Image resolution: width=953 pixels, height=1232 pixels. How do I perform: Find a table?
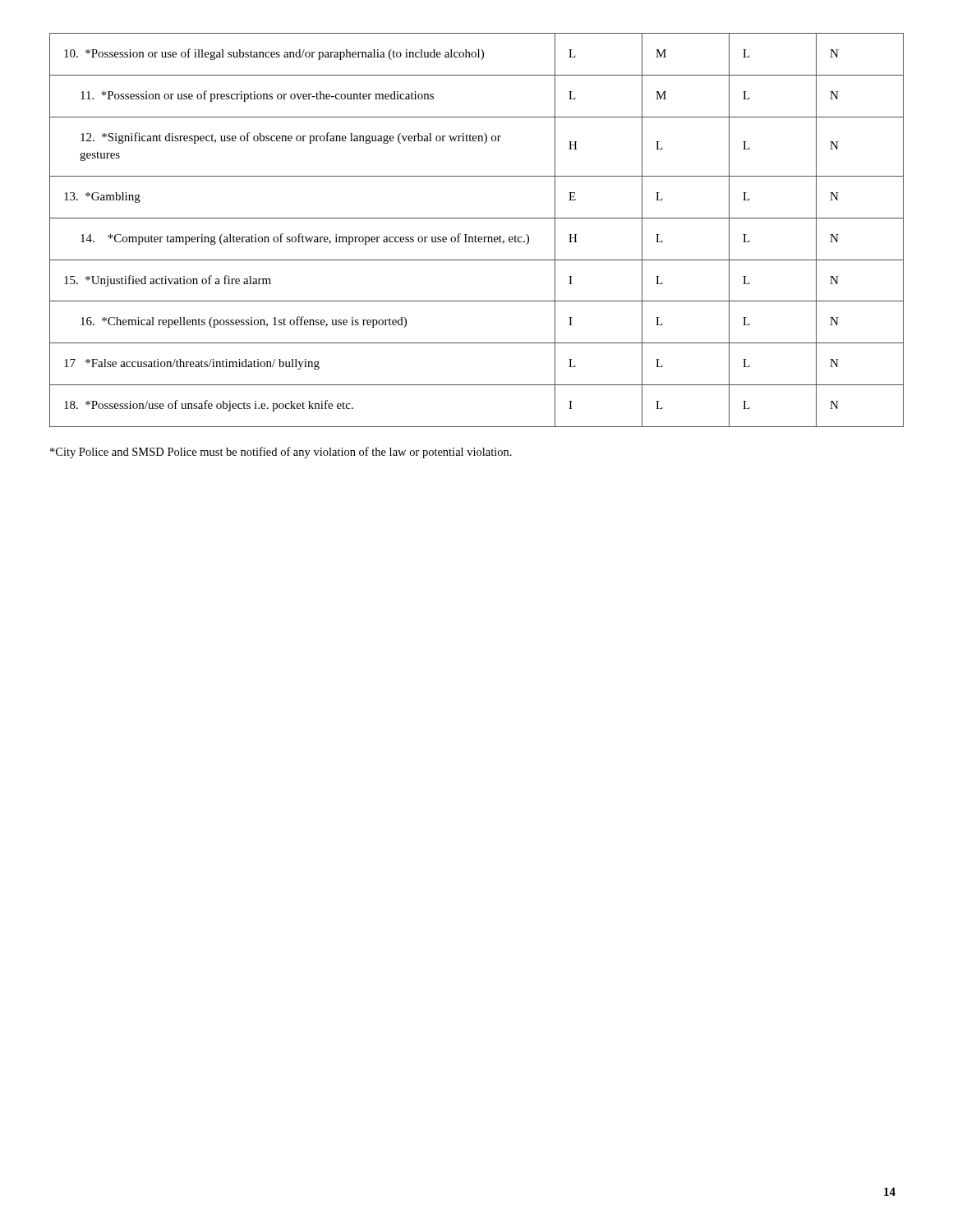point(476,230)
